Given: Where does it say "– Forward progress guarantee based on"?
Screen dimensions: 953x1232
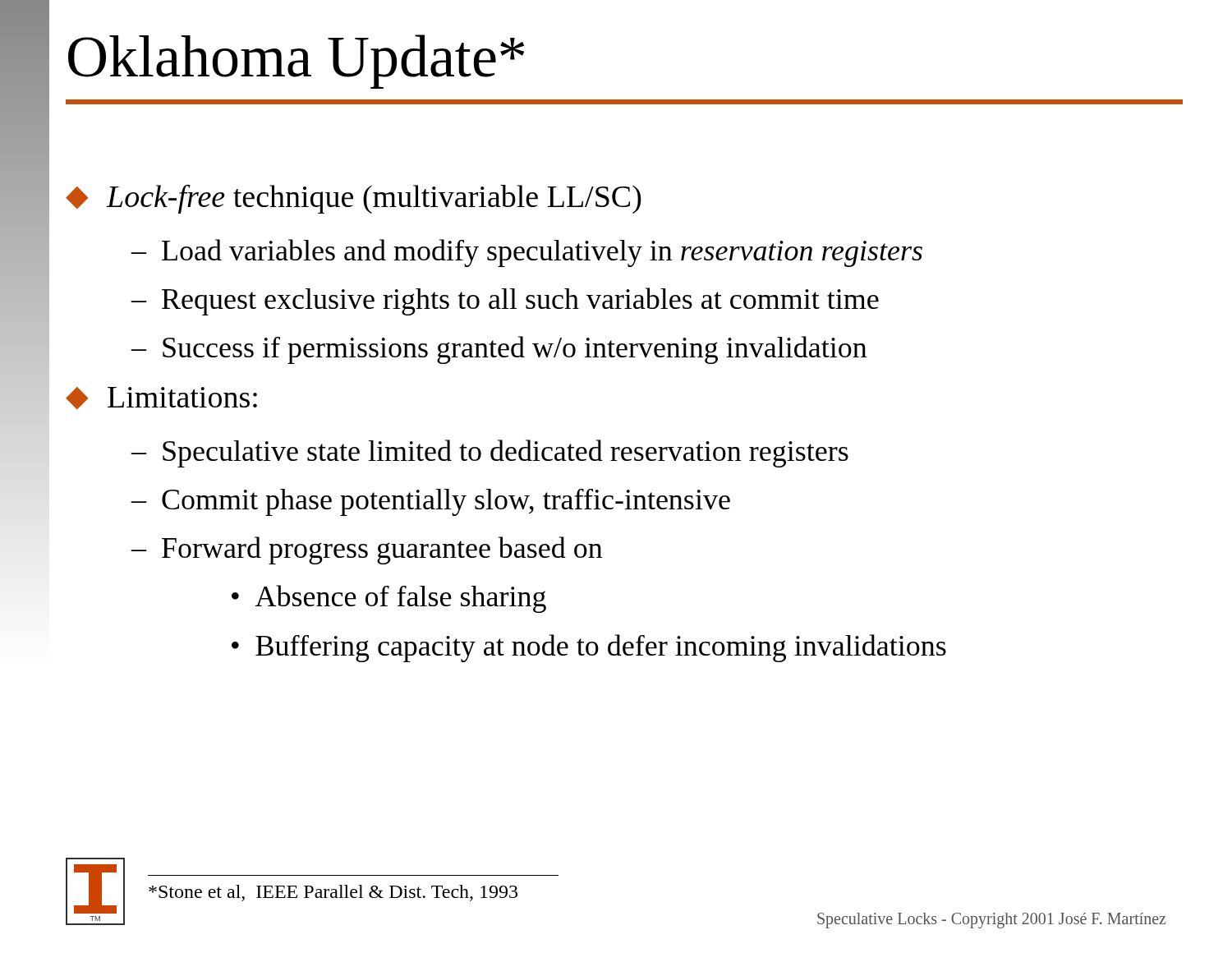Looking at the screenshot, I should [367, 548].
